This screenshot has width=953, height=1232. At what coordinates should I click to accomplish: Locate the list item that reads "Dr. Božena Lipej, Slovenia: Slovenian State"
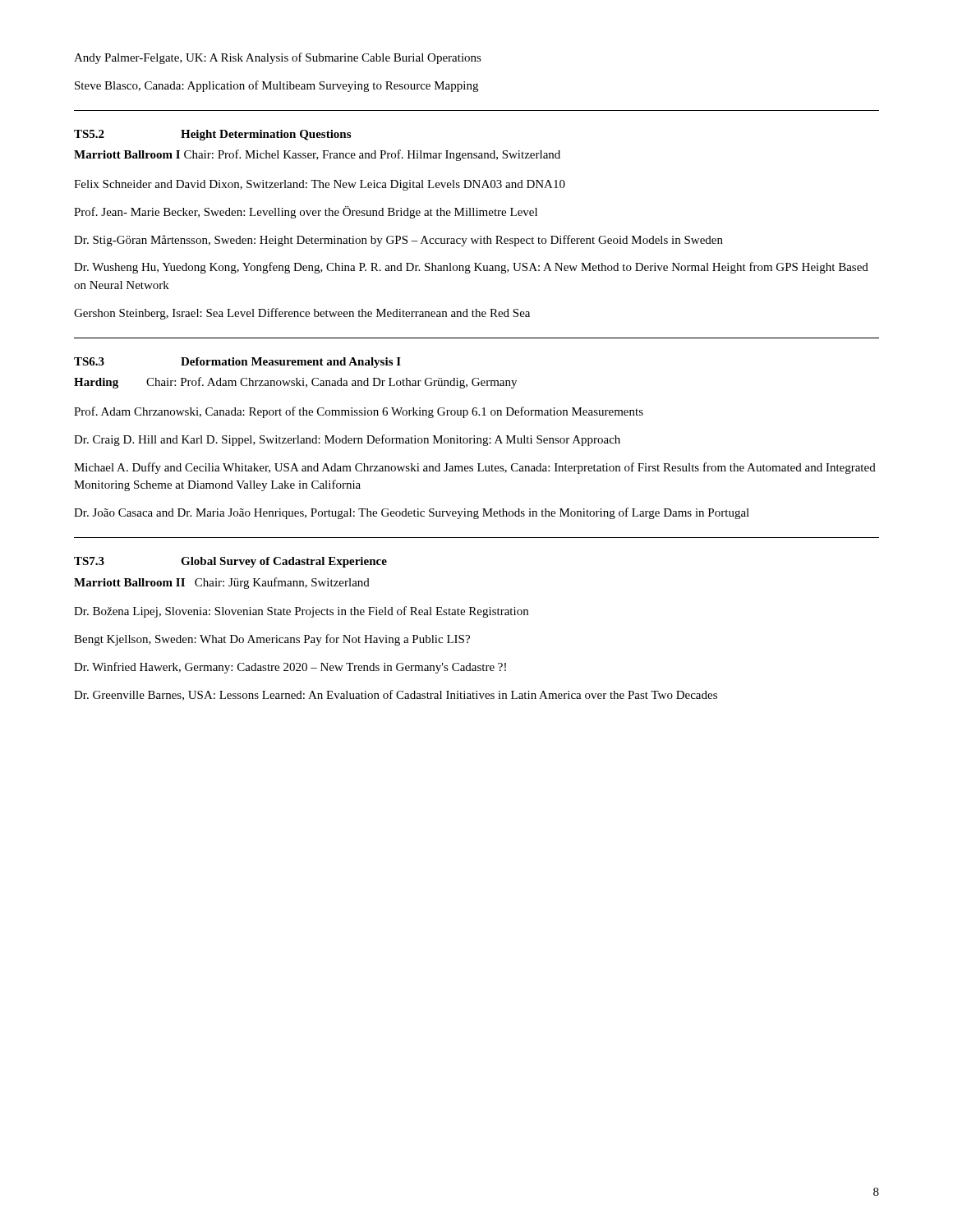tap(301, 611)
